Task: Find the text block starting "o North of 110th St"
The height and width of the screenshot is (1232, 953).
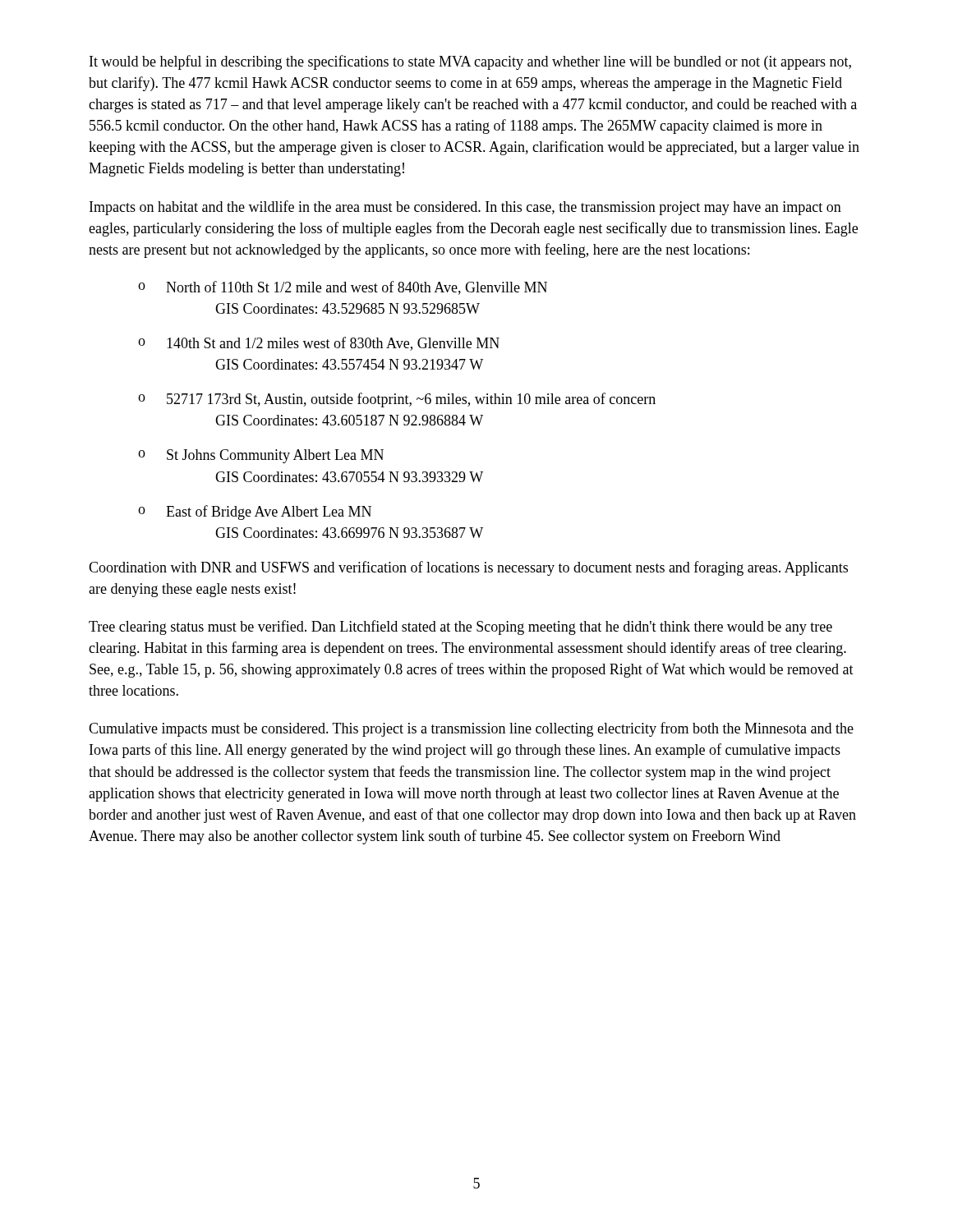Action: point(343,298)
